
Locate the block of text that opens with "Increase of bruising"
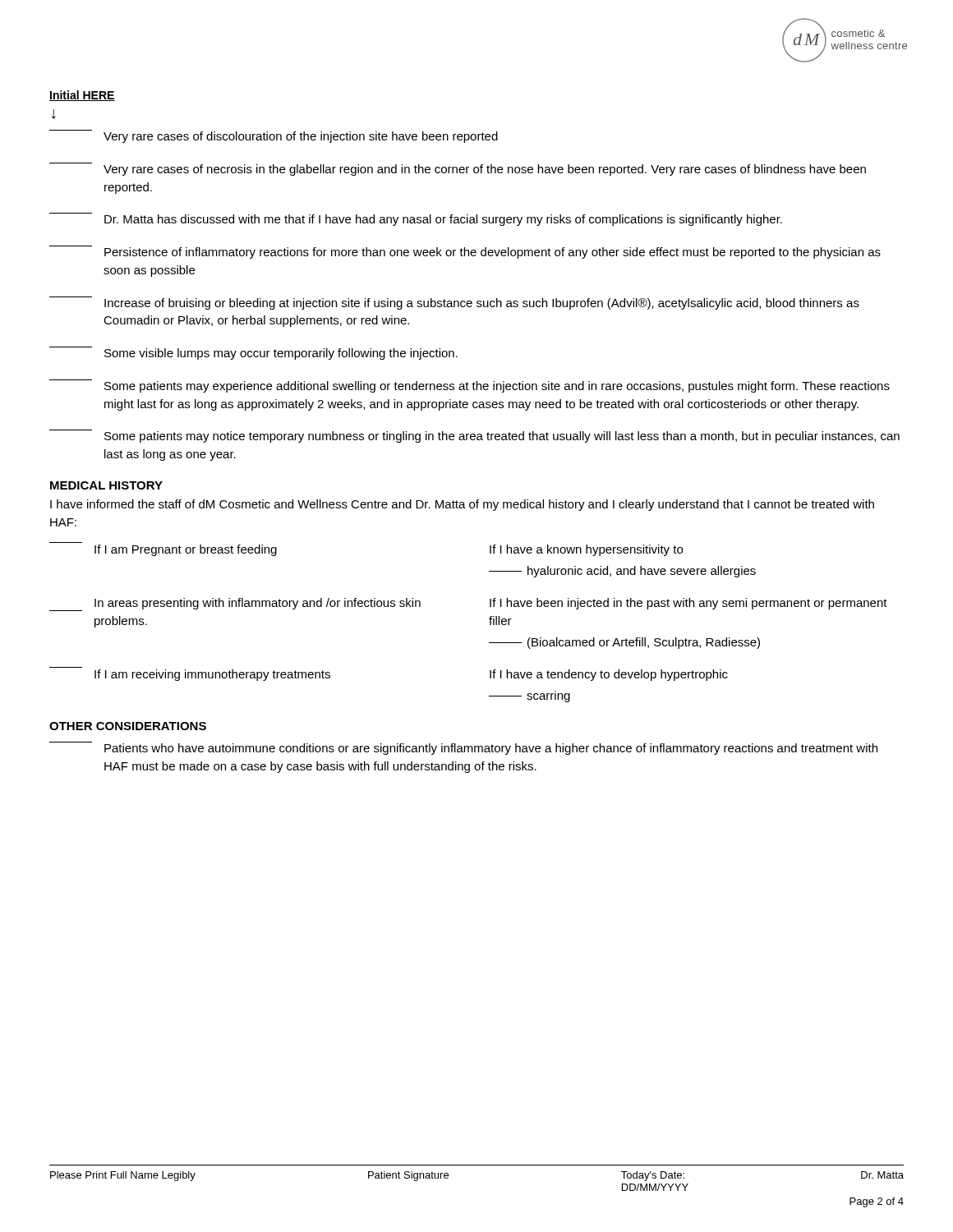tap(476, 311)
